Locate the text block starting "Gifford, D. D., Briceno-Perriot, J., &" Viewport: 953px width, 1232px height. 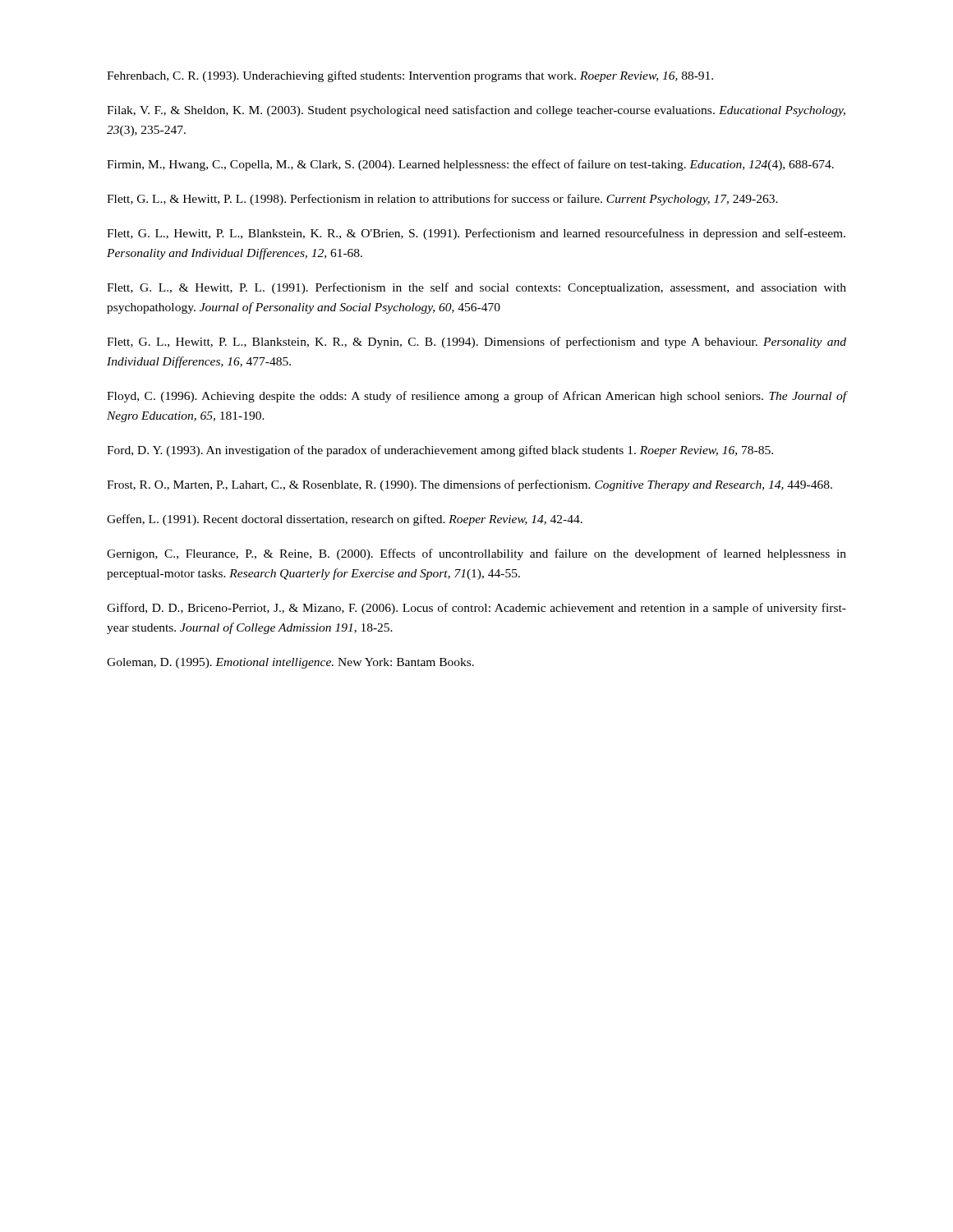476,617
